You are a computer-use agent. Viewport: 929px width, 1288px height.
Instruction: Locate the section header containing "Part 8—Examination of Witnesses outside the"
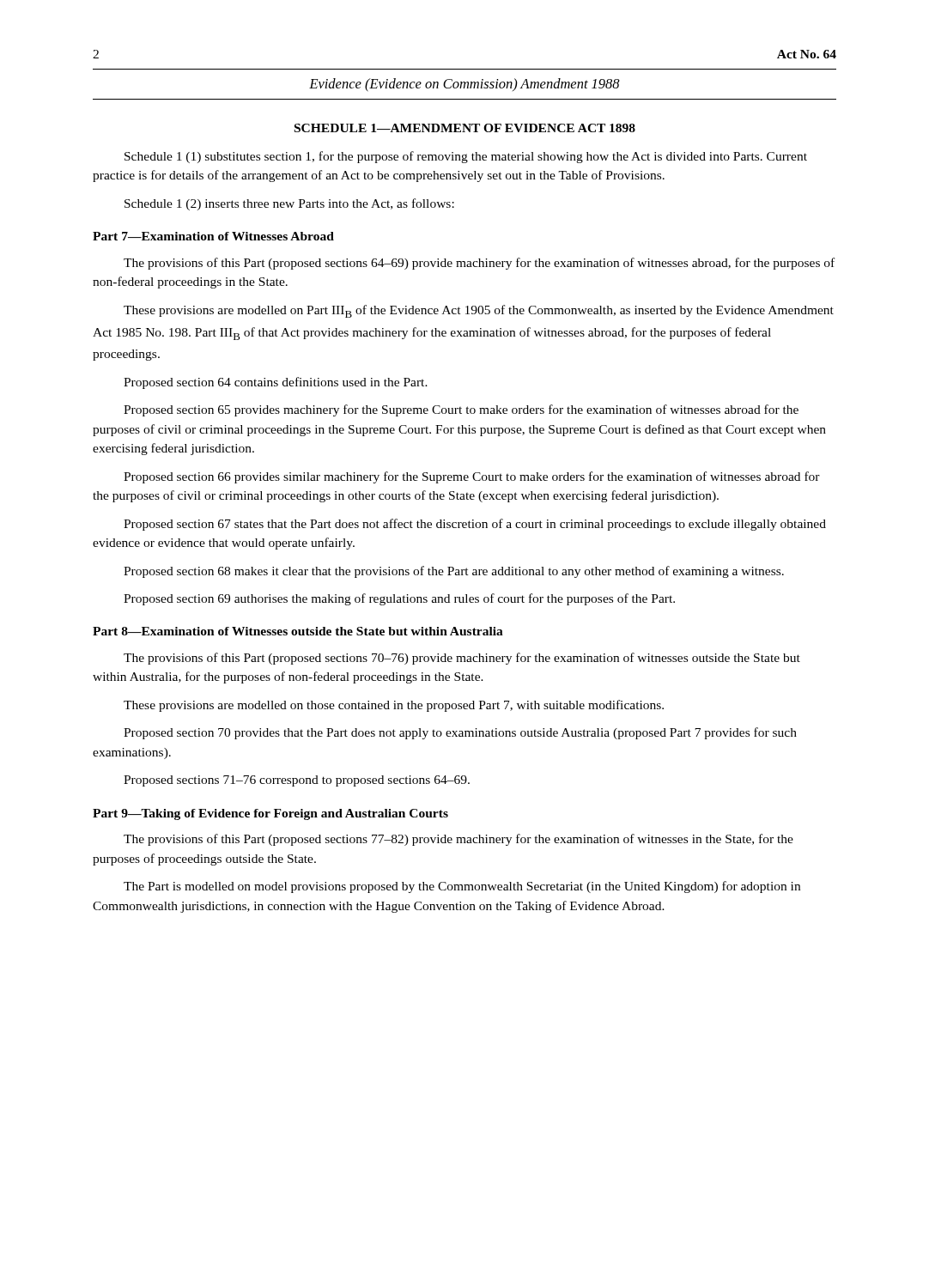tap(298, 631)
